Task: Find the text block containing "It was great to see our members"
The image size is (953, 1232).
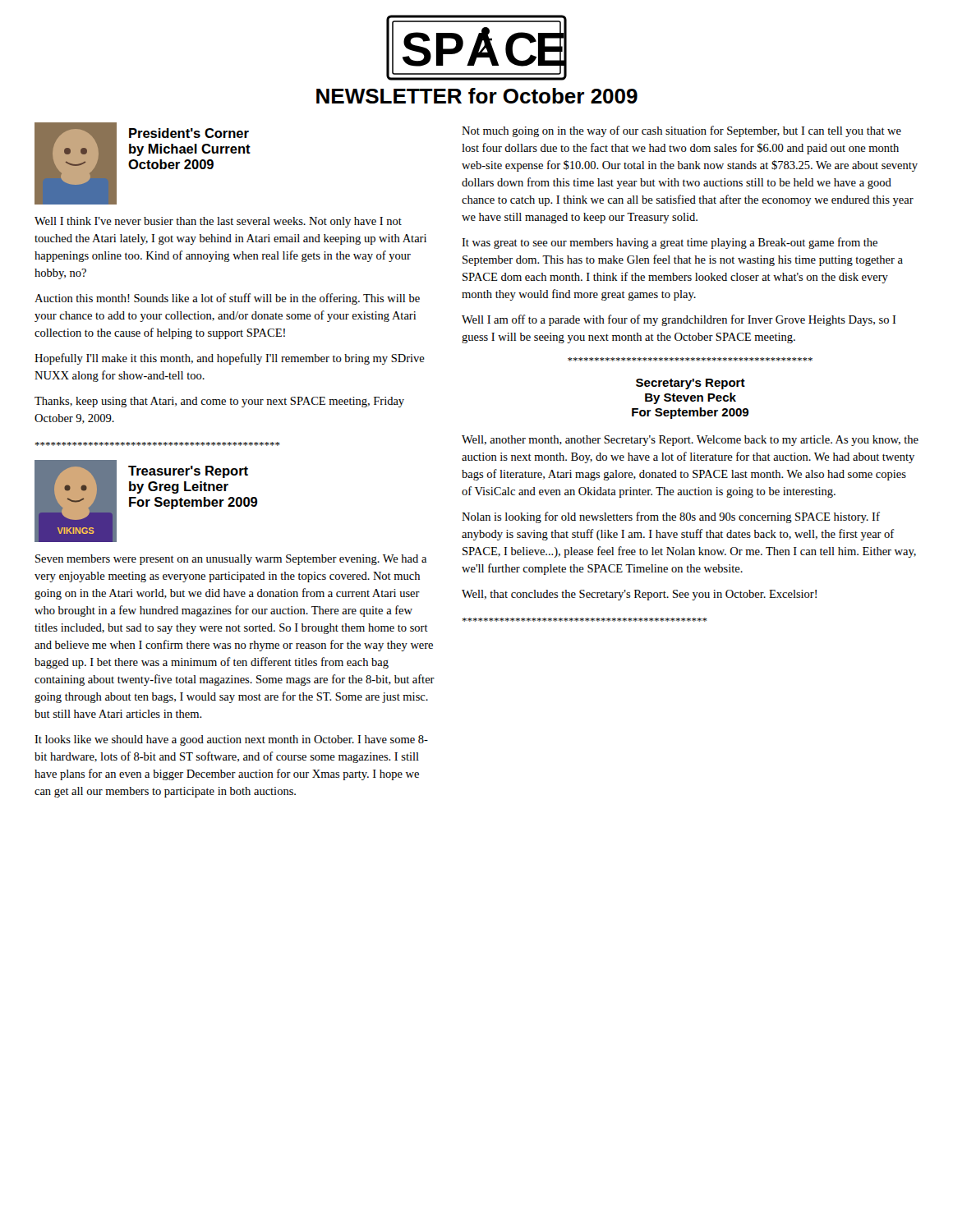Action: pos(690,269)
